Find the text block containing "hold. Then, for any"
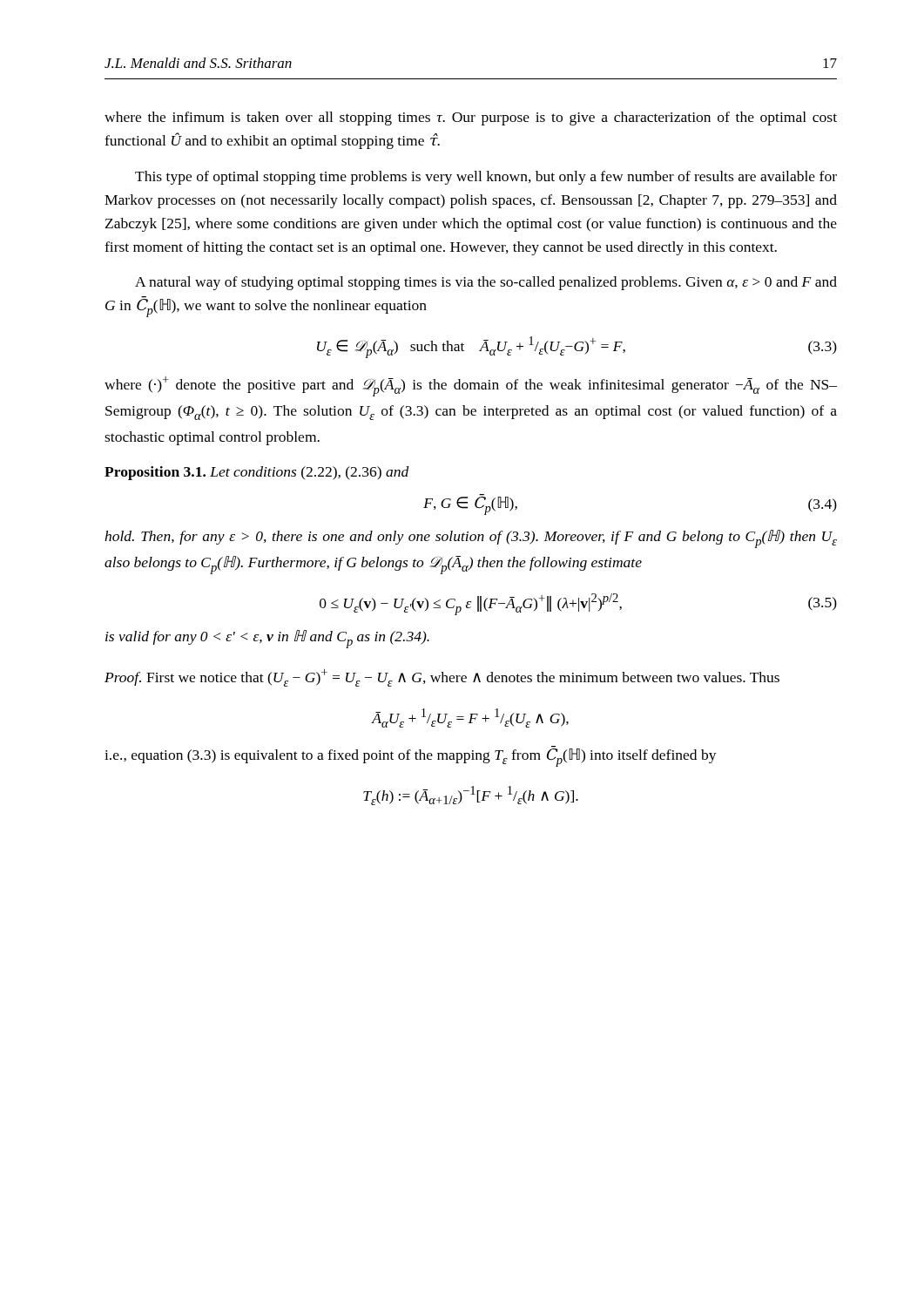 click(471, 550)
